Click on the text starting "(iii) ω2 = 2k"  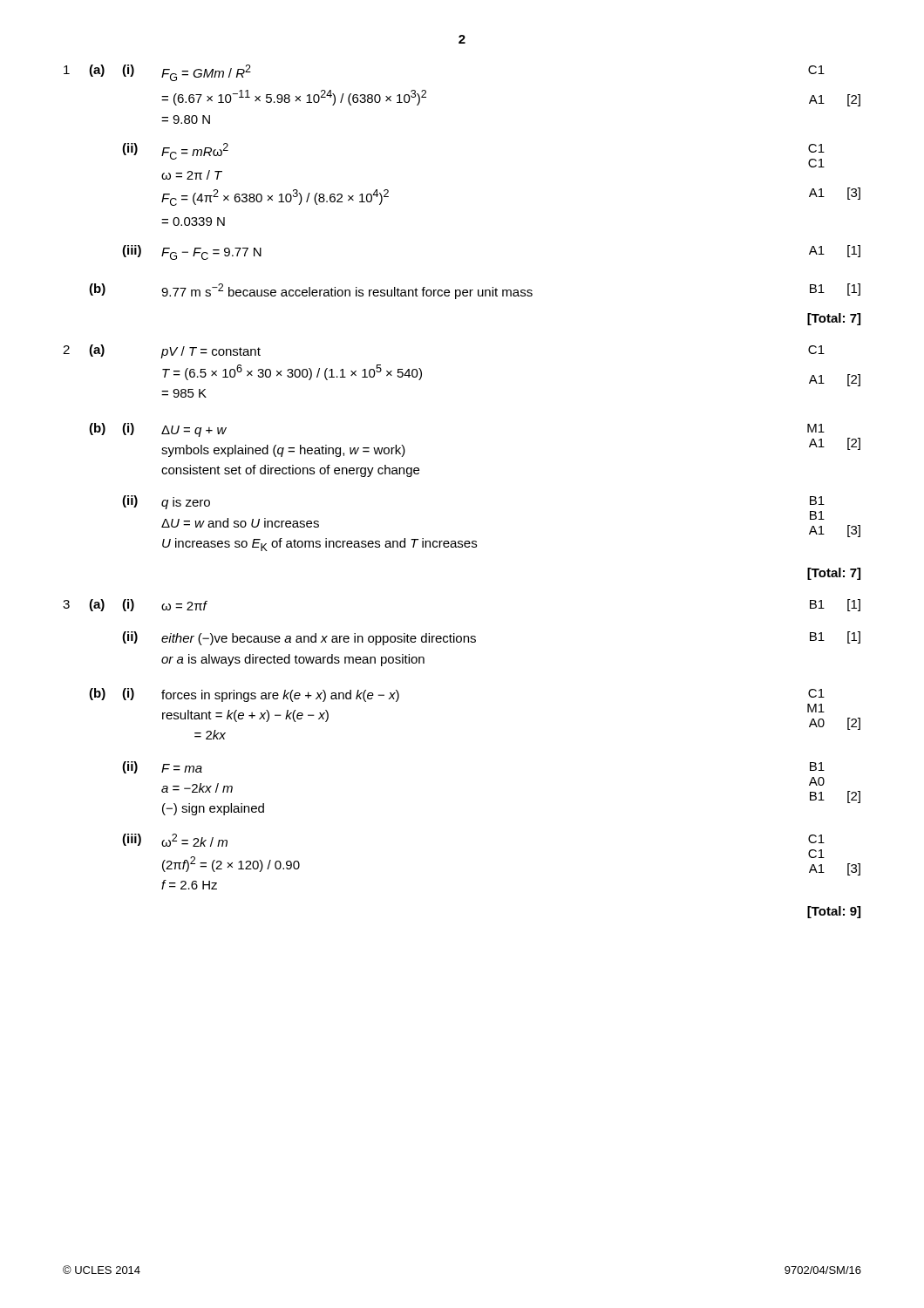click(198, 840)
